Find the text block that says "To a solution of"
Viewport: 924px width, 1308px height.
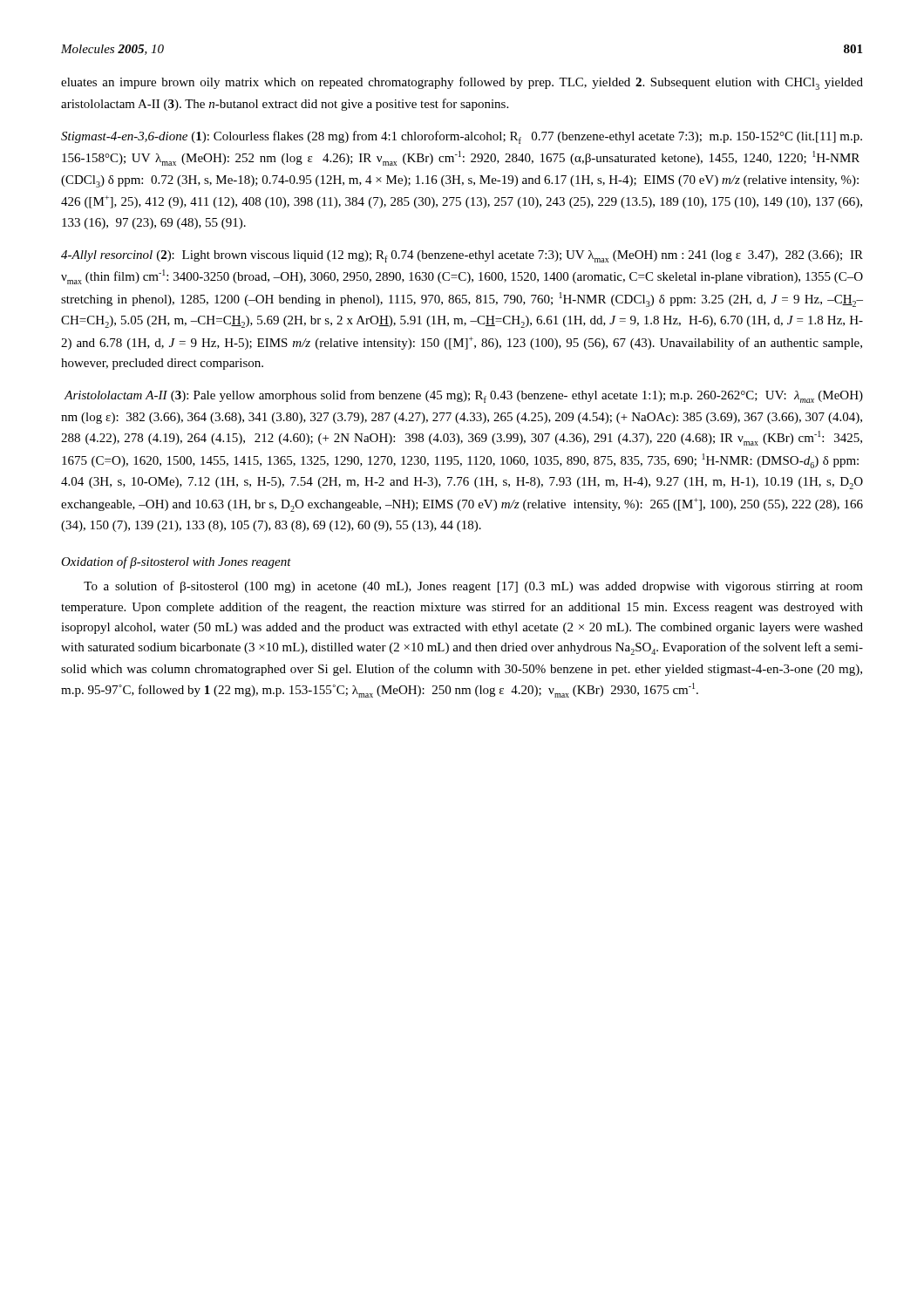pyautogui.click(x=462, y=639)
